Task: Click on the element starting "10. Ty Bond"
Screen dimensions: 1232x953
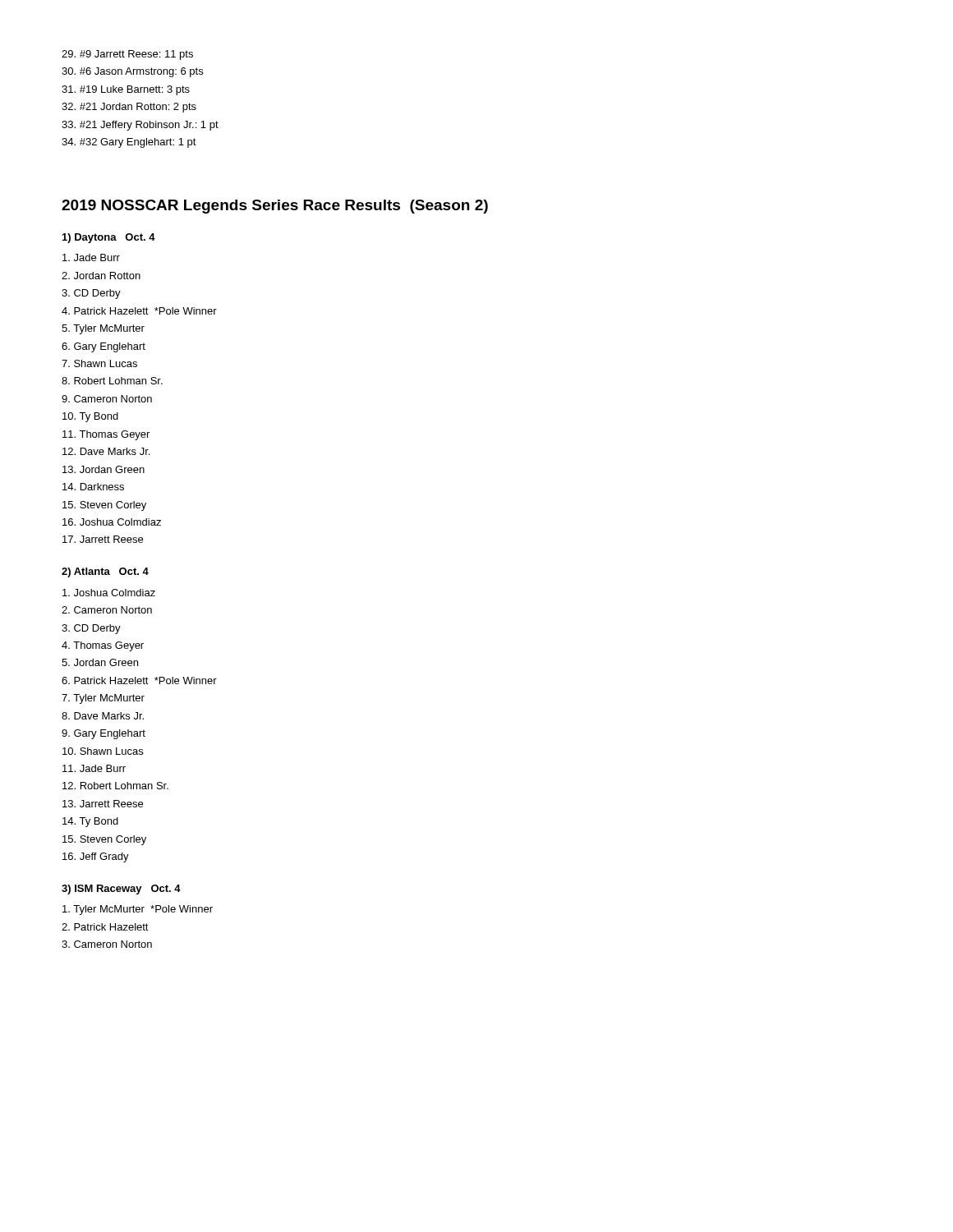Action: coord(90,416)
